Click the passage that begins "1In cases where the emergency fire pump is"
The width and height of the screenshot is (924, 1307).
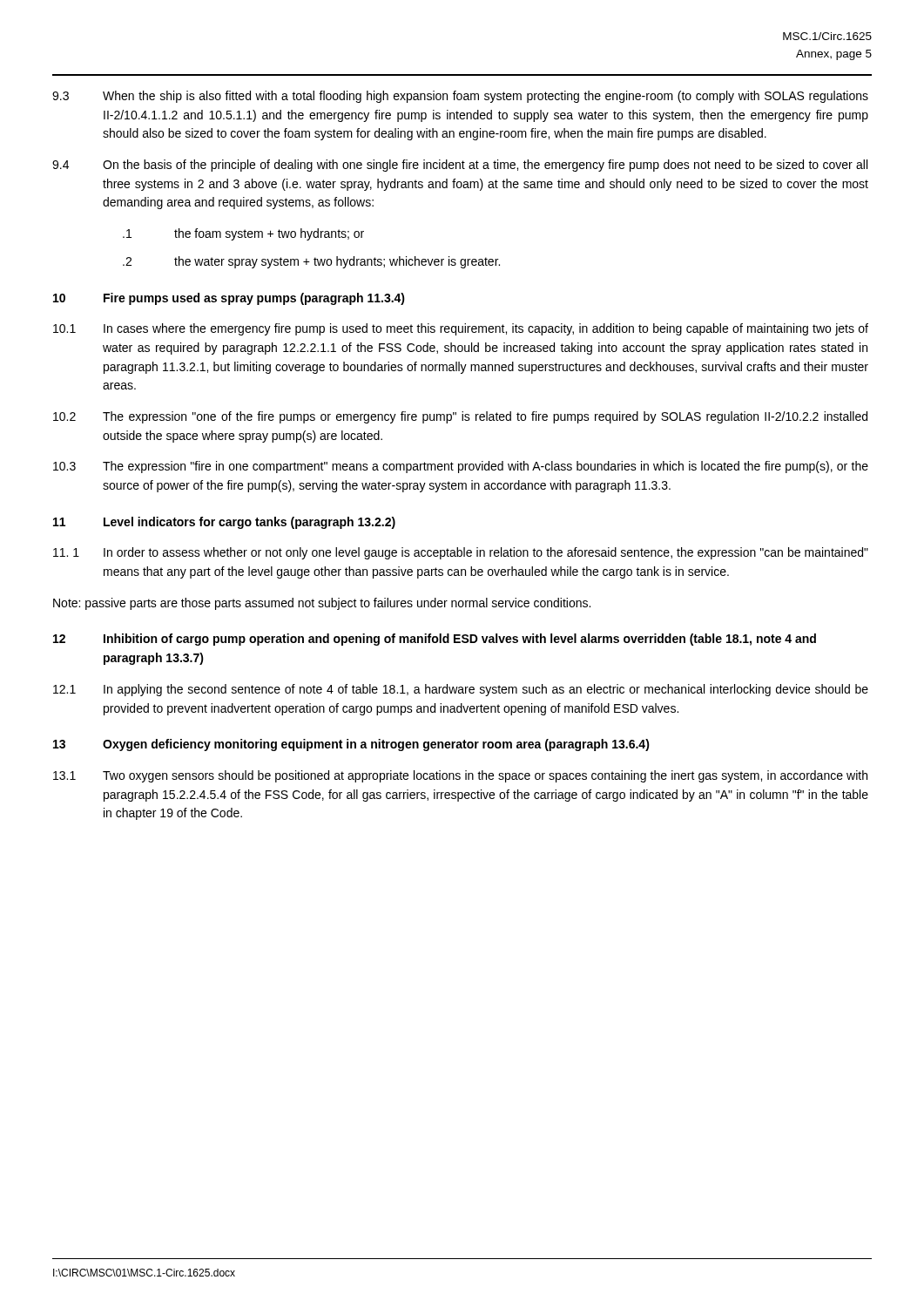pyautogui.click(x=460, y=358)
